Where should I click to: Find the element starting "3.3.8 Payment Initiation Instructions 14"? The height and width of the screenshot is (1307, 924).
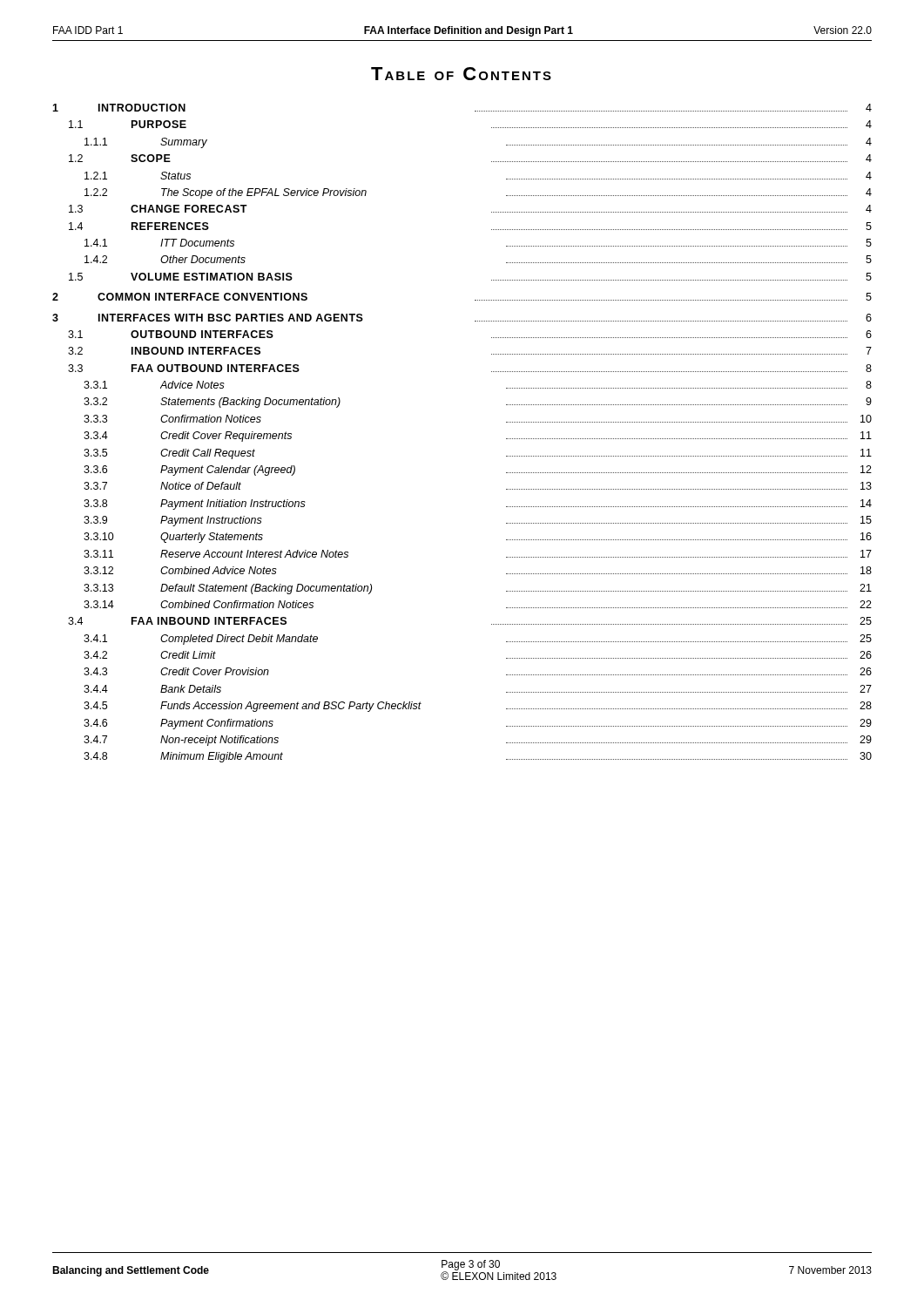point(95,503)
